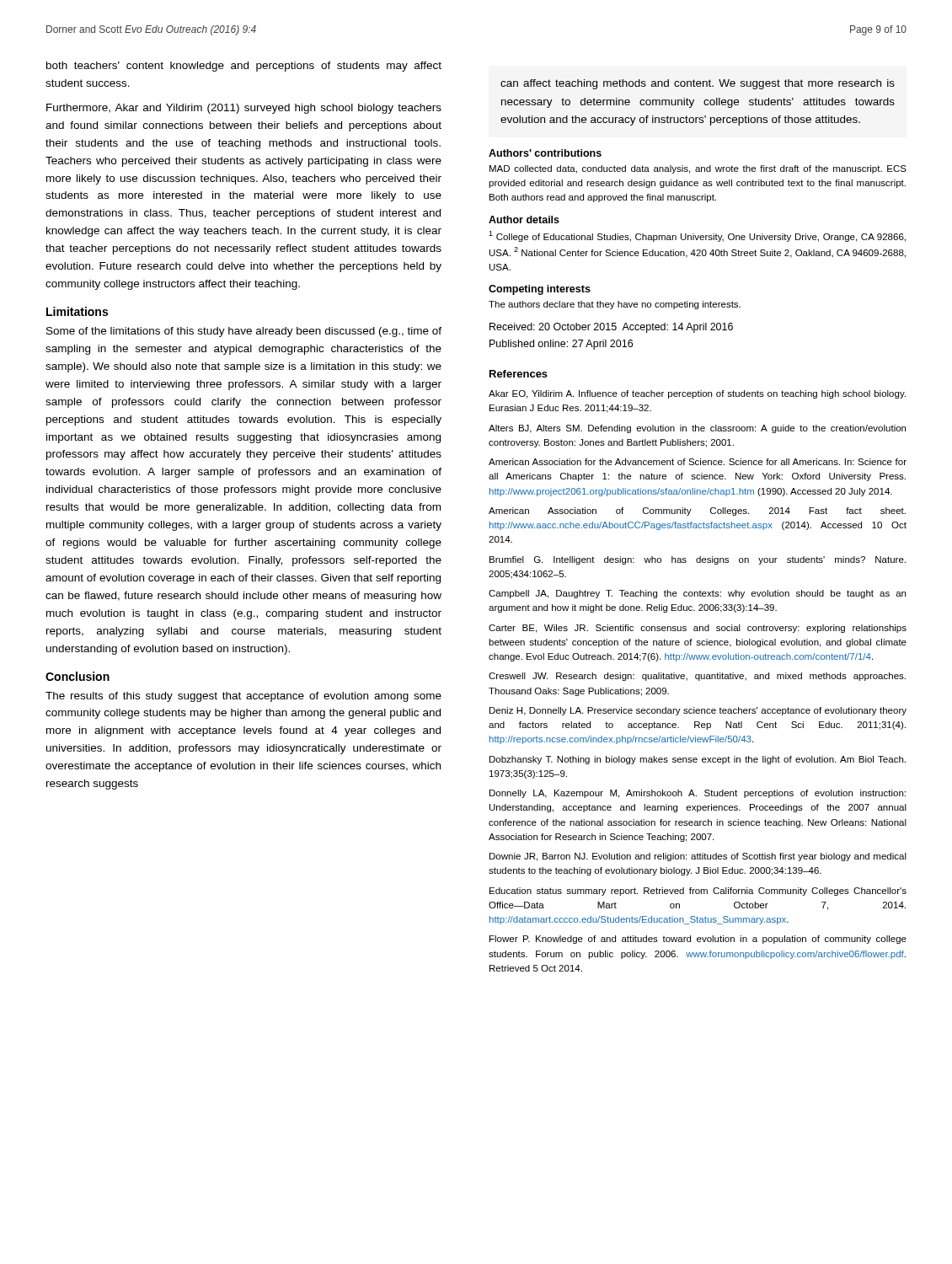Locate the block of text that opens with "1 College of Educational Studies,"

[x=698, y=251]
